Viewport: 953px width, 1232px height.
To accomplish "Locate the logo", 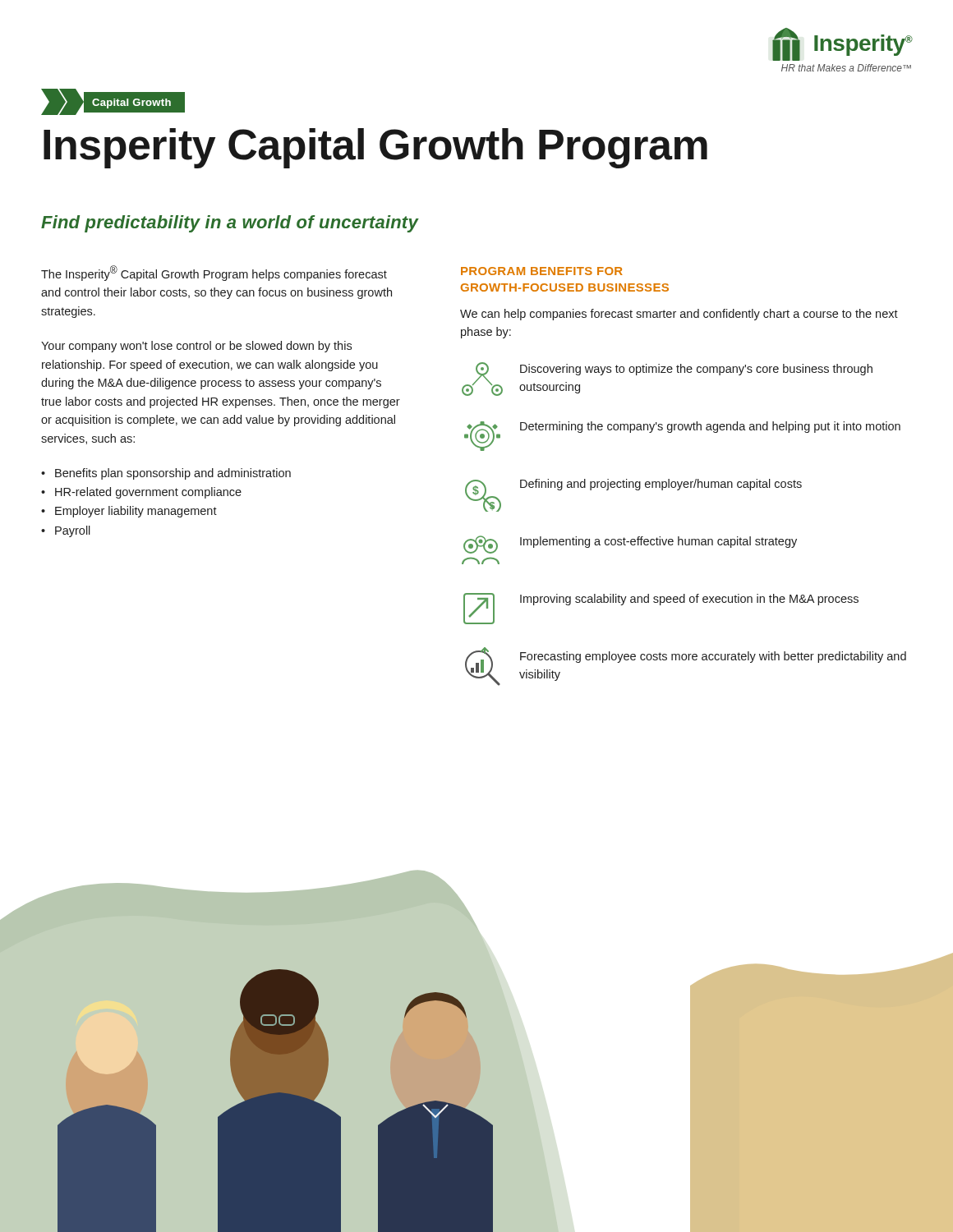I will (x=839, y=50).
